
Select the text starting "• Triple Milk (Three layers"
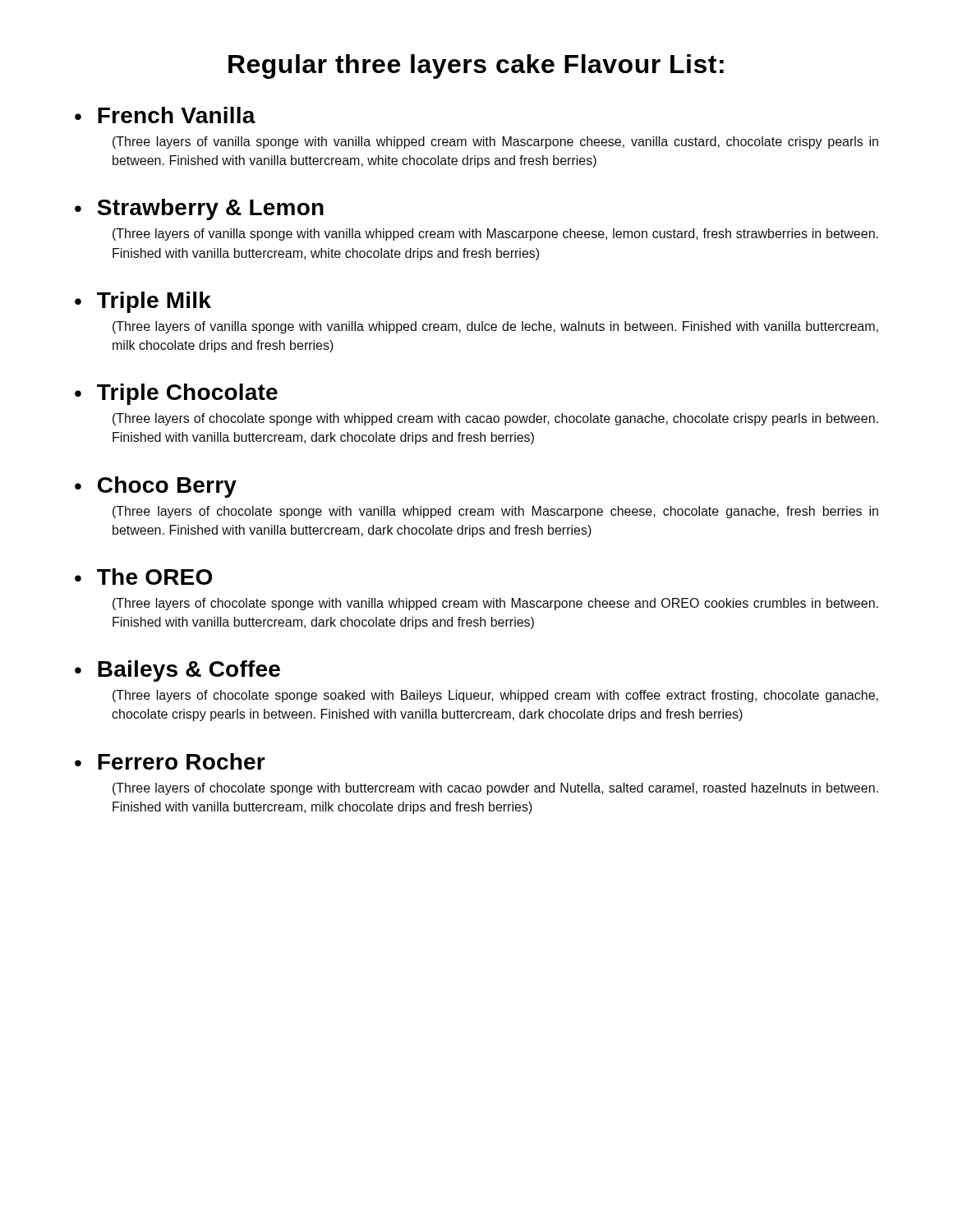coord(476,321)
